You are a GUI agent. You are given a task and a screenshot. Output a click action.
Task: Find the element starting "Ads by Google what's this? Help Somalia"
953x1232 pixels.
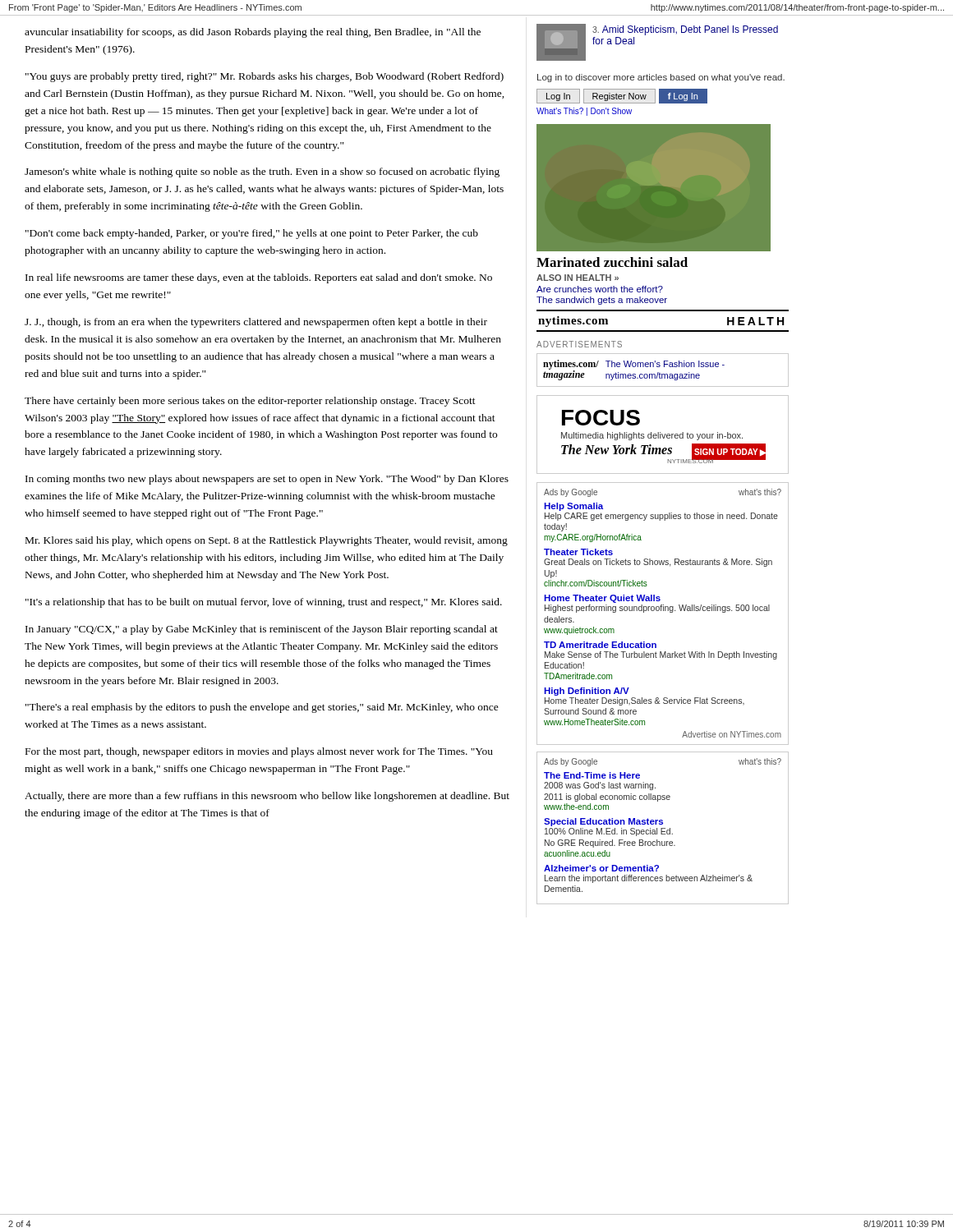[x=663, y=613]
